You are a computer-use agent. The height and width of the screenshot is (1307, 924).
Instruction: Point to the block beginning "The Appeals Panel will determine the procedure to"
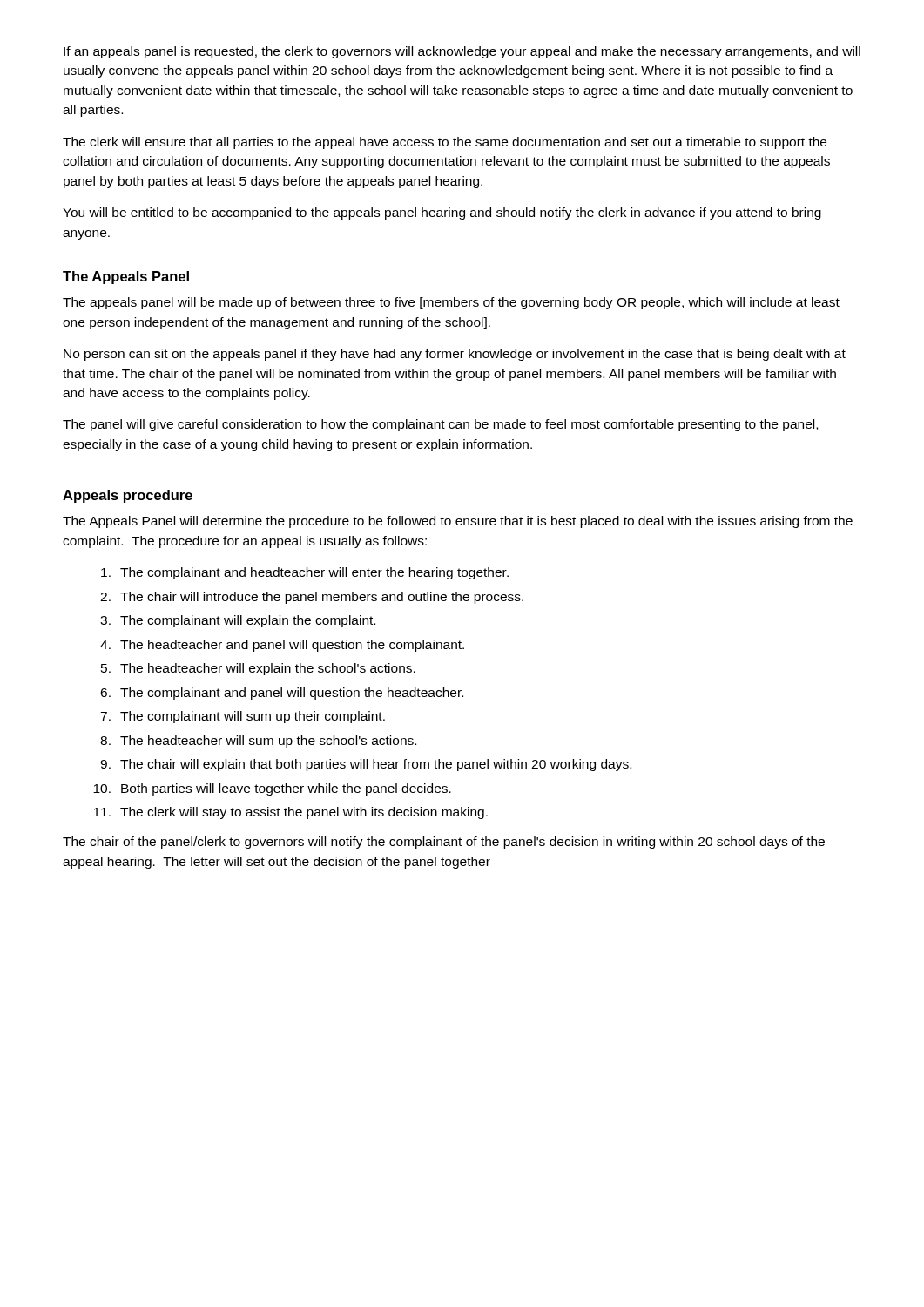point(462,531)
